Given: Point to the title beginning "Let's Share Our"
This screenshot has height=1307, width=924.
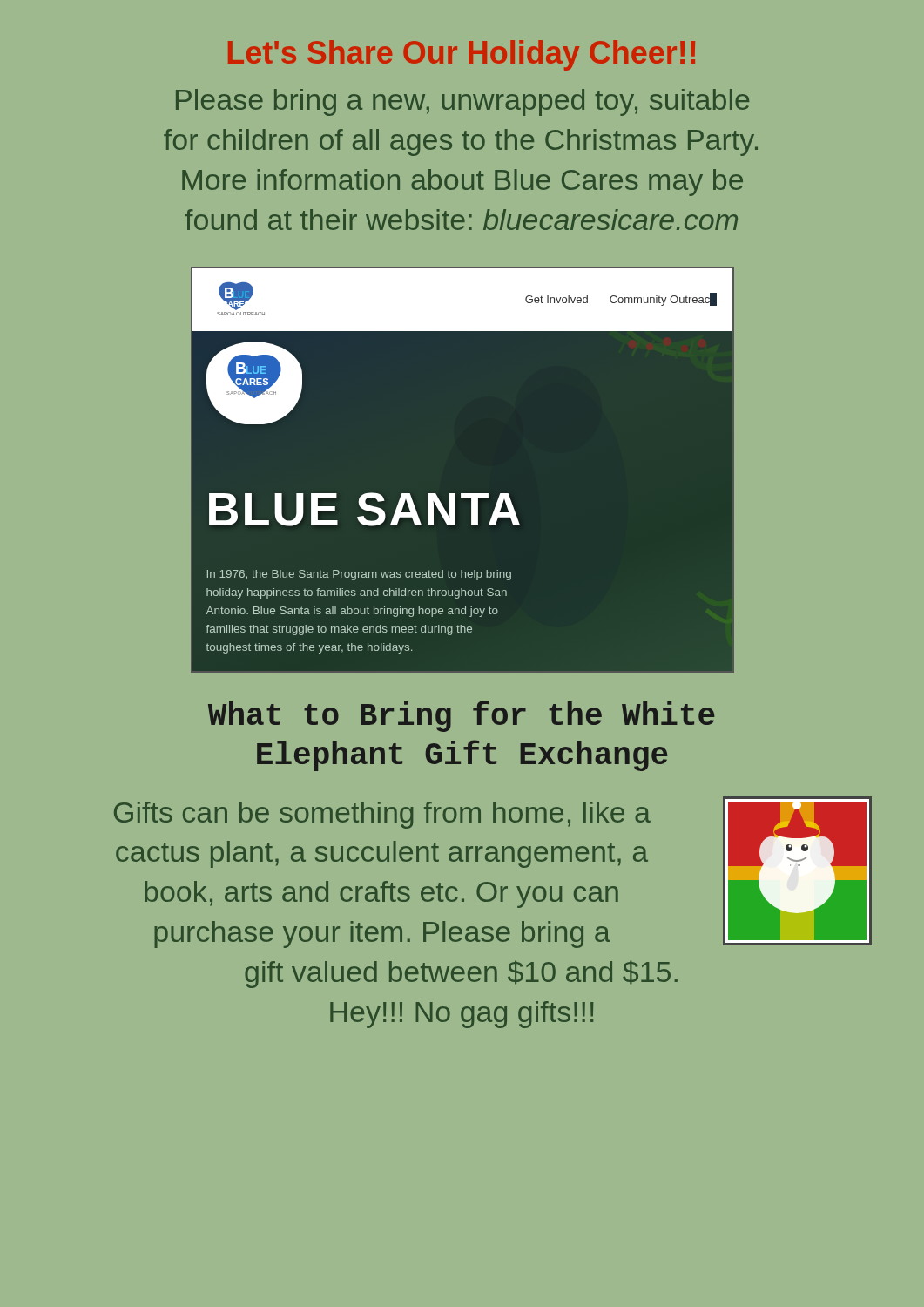Looking at the screenshot, I should [x=462, y=53].
